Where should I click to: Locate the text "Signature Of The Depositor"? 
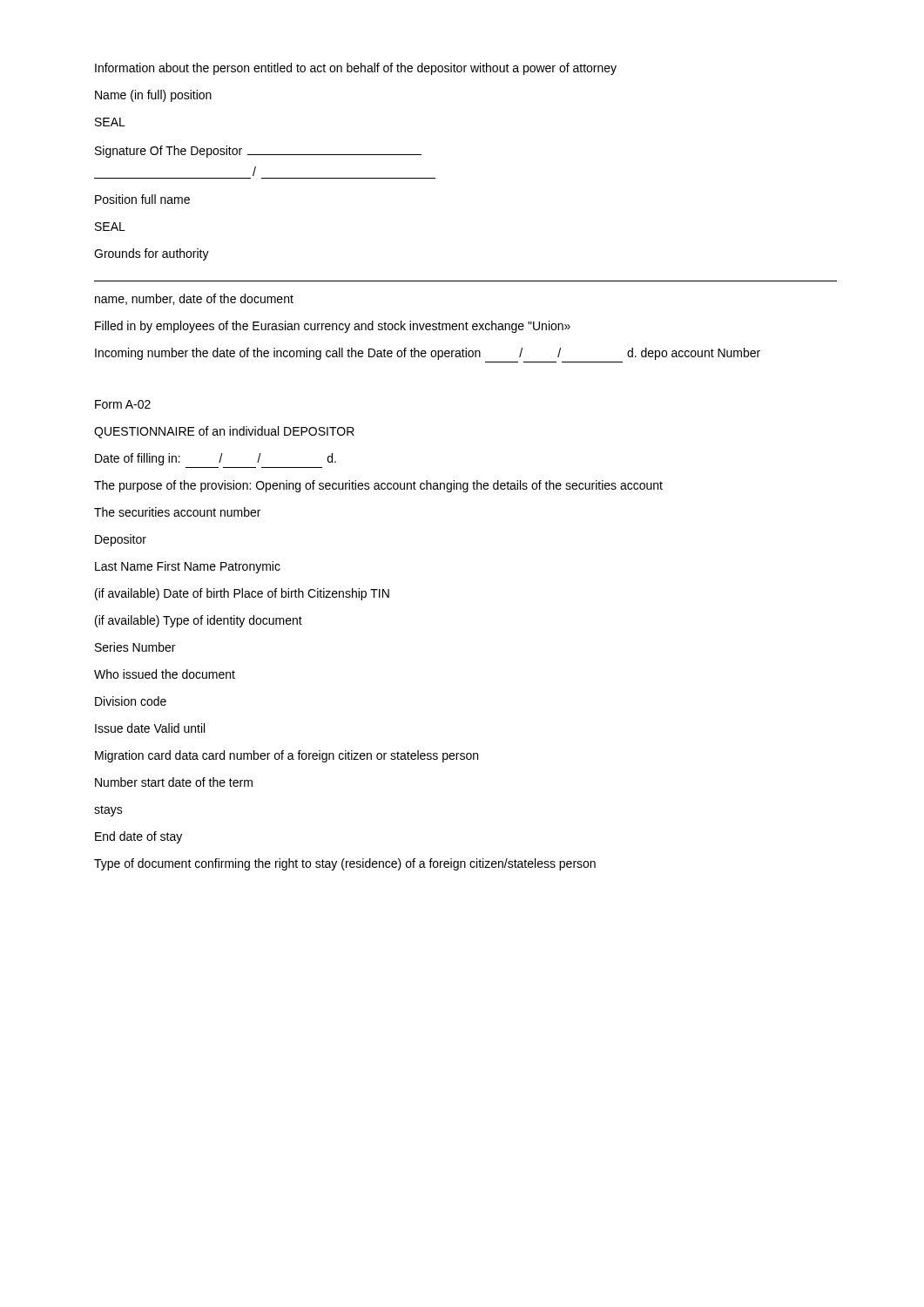coord(258,149)
